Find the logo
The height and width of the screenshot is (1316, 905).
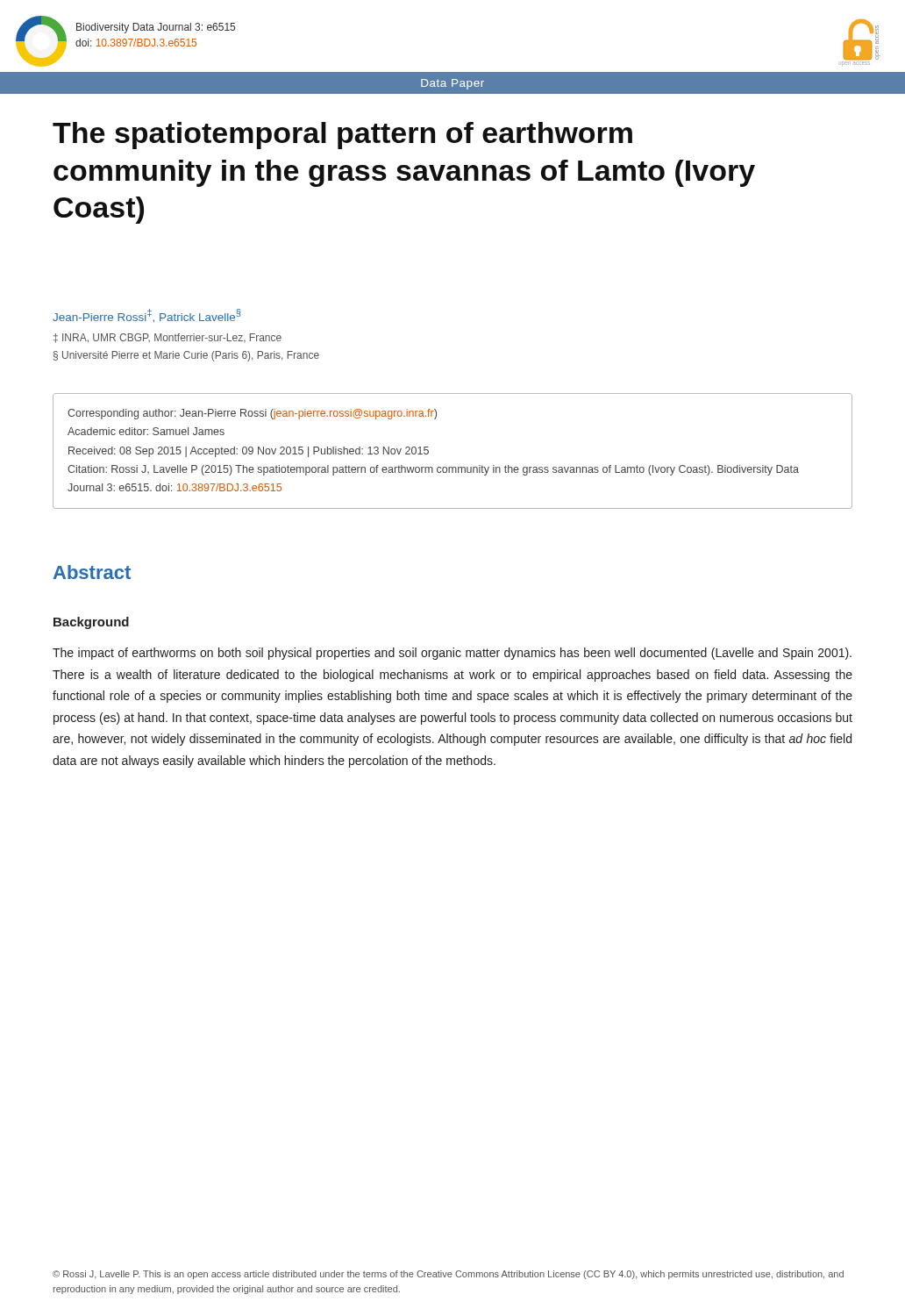coord(863,43)
